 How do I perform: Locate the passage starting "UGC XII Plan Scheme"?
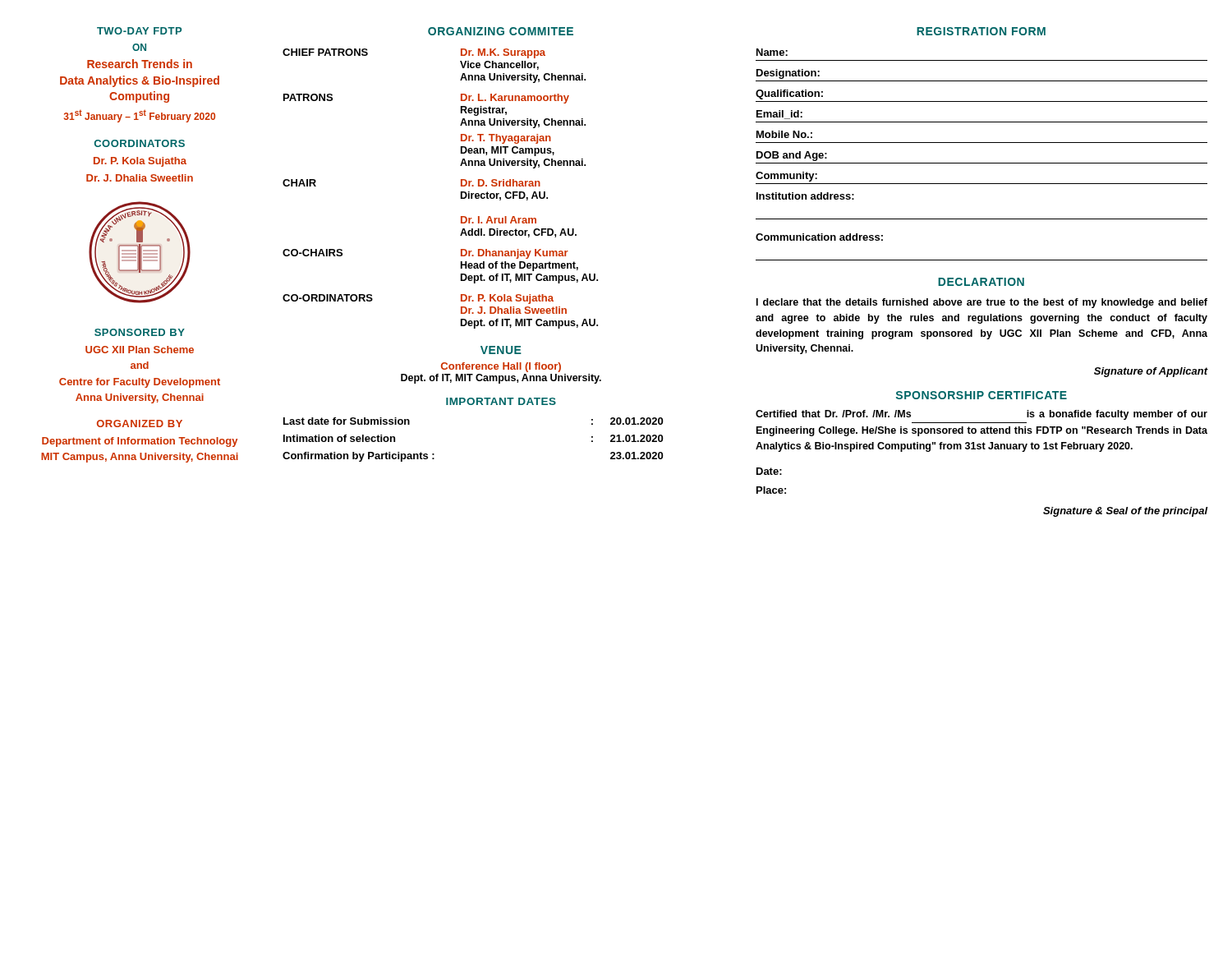(x=140, y=373)
